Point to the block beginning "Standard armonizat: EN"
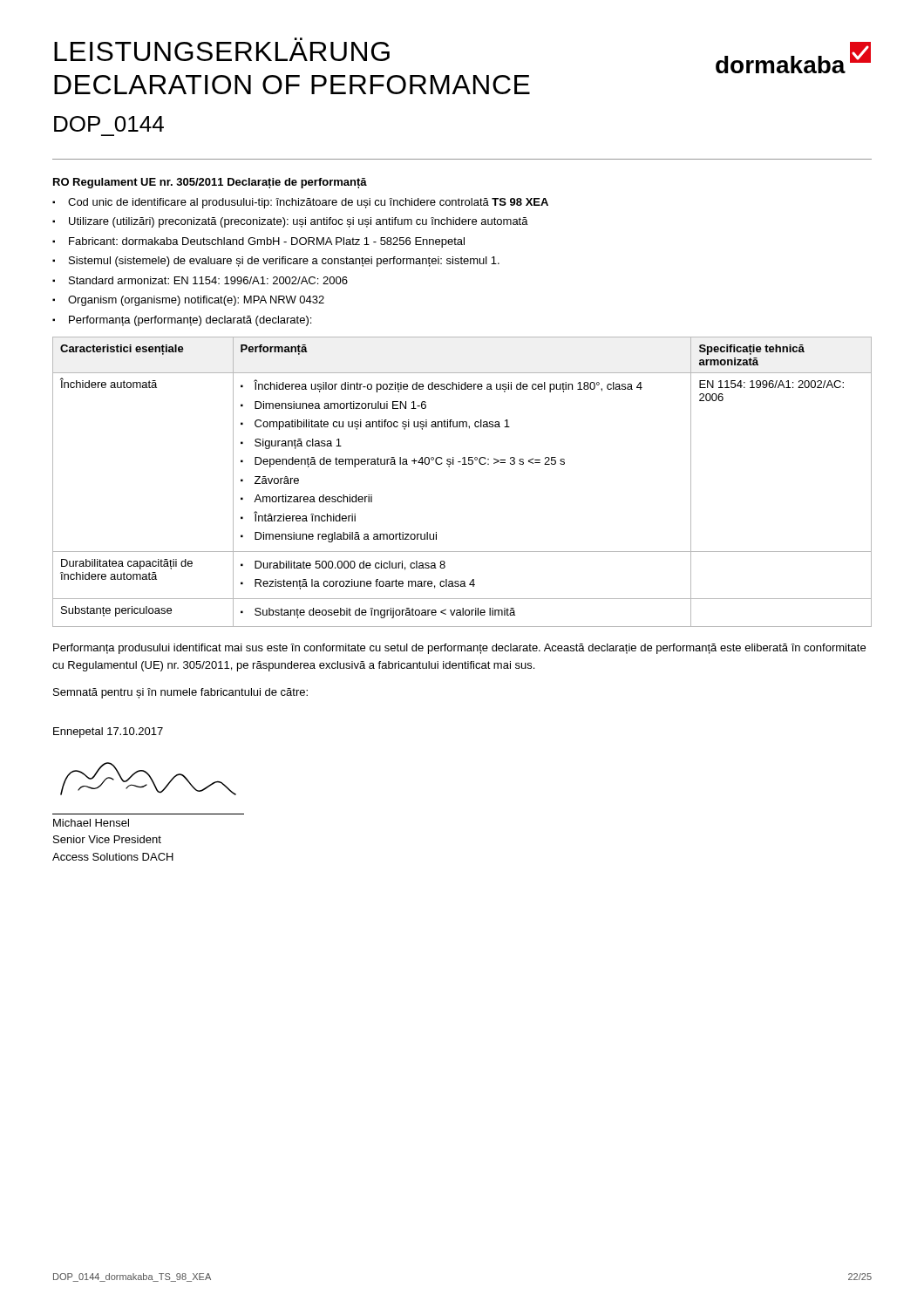Screen dimensions: 1308x924 click(x=208, y=280)
